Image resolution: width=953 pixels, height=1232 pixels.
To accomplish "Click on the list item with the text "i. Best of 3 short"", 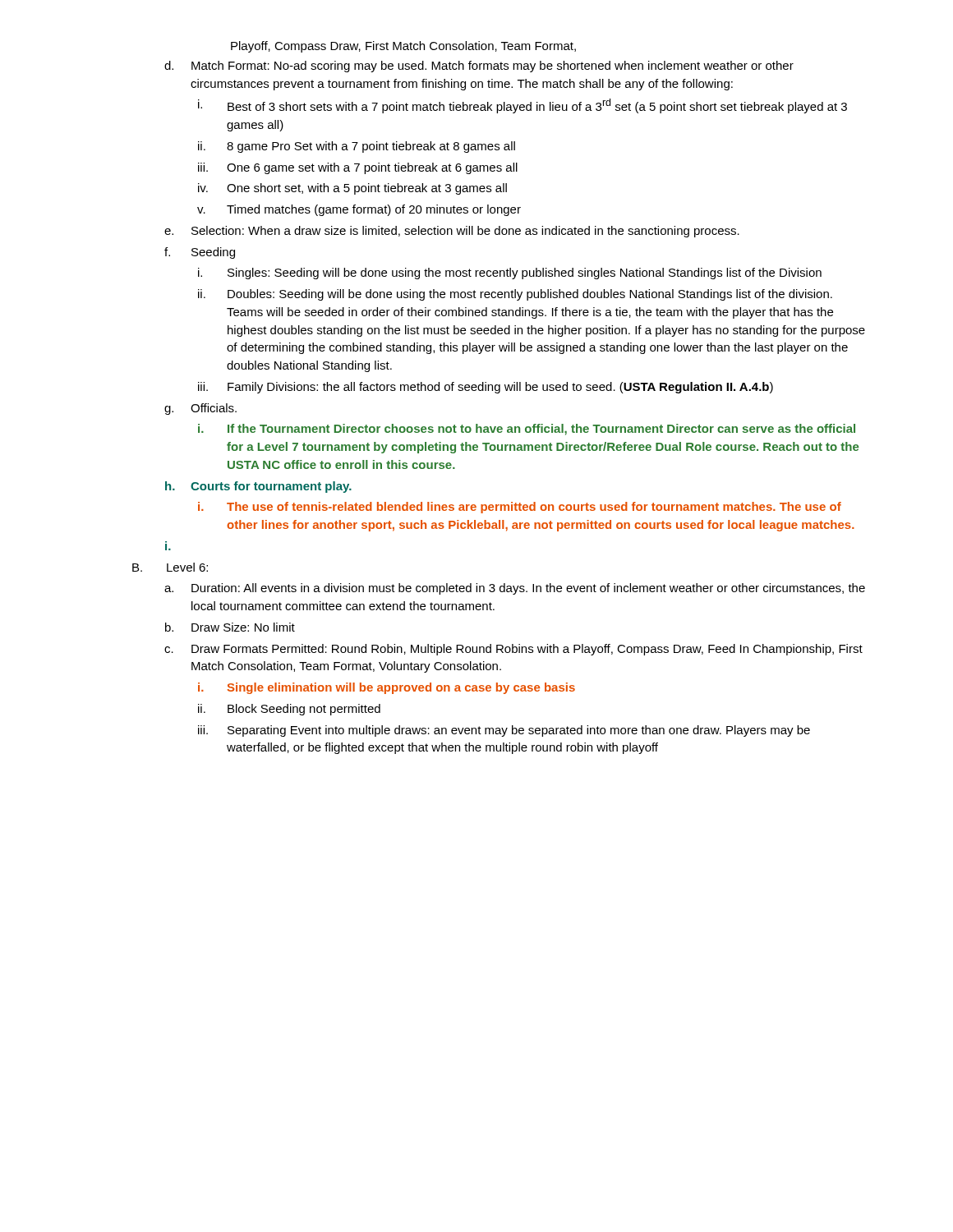I will pos(534,115).
